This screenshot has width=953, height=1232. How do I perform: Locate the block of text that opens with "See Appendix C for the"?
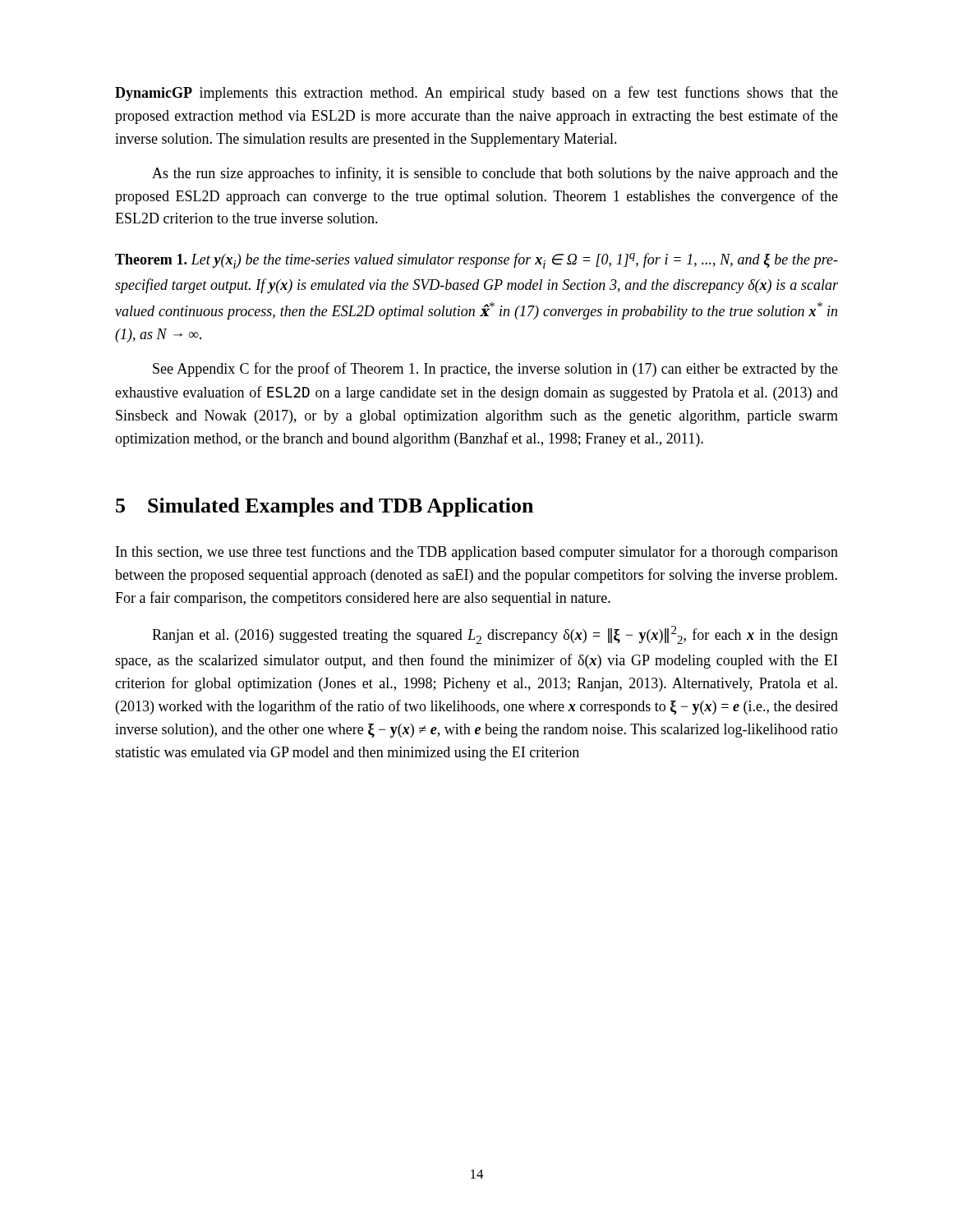476,404
